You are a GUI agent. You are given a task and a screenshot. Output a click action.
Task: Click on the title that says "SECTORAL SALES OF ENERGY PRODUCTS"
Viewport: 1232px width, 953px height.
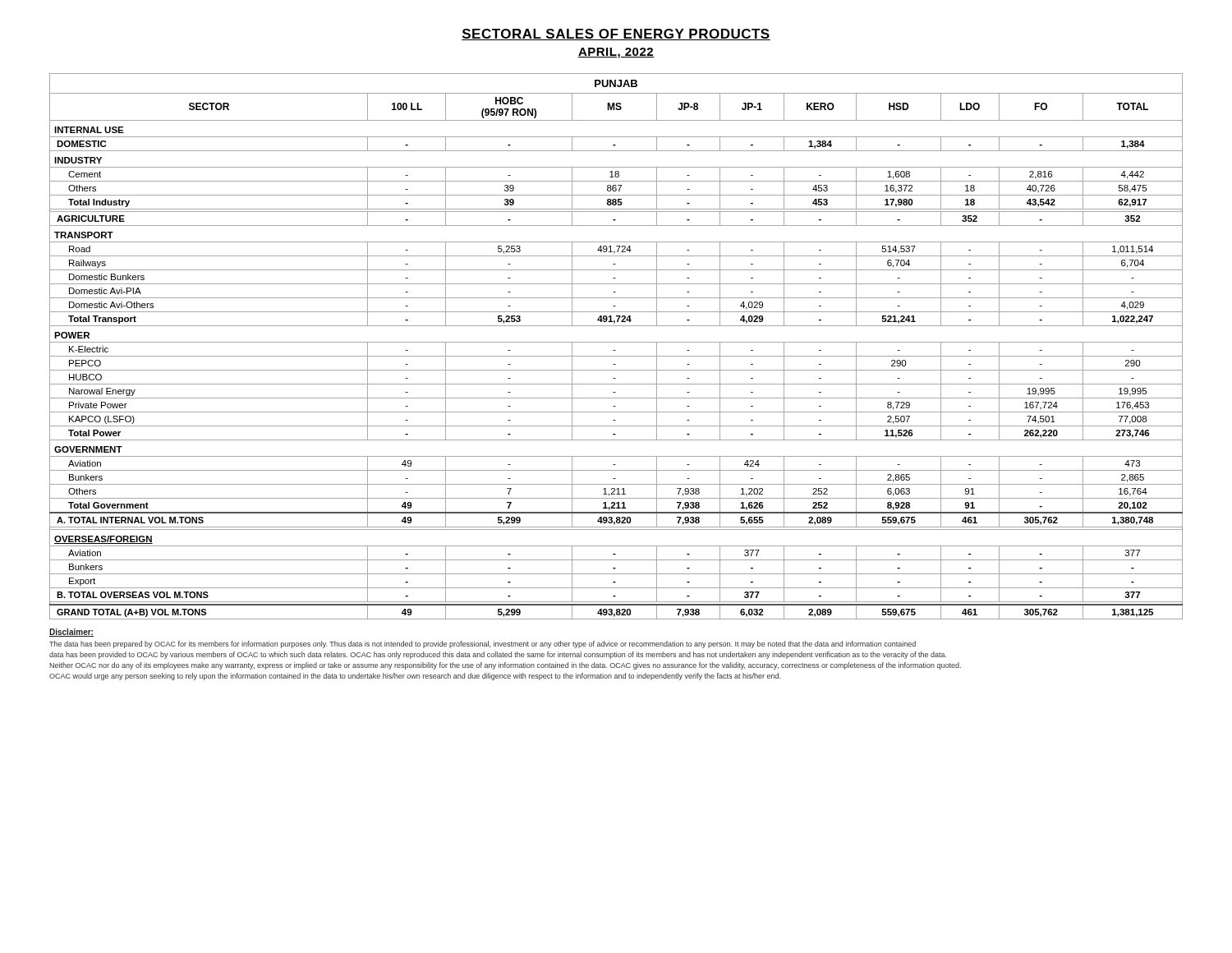tap(616, 42)
